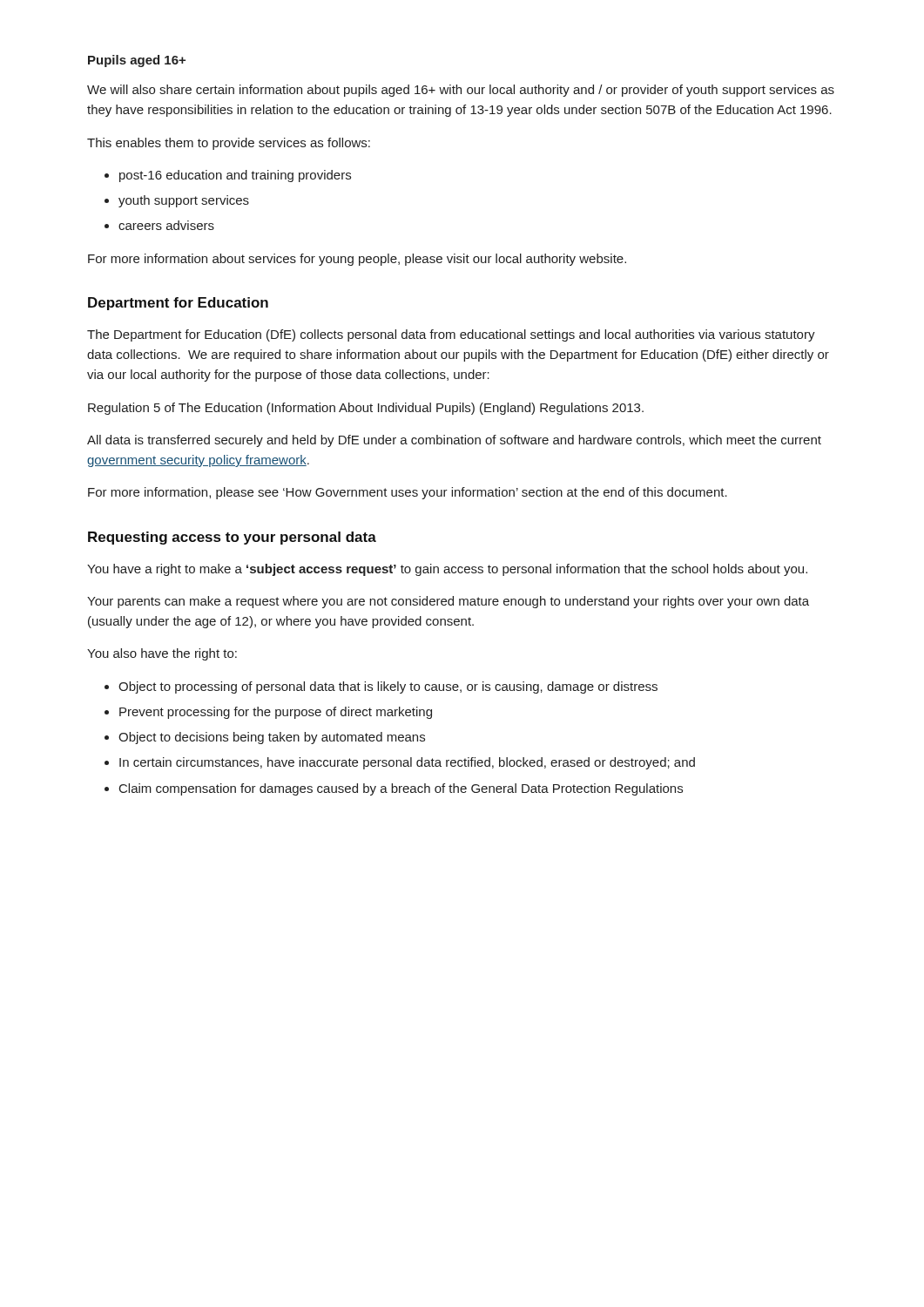Locate the block of text that opens with "You have a right"
The height and width of the screenshot is (1307, 924).
[448, 568]
